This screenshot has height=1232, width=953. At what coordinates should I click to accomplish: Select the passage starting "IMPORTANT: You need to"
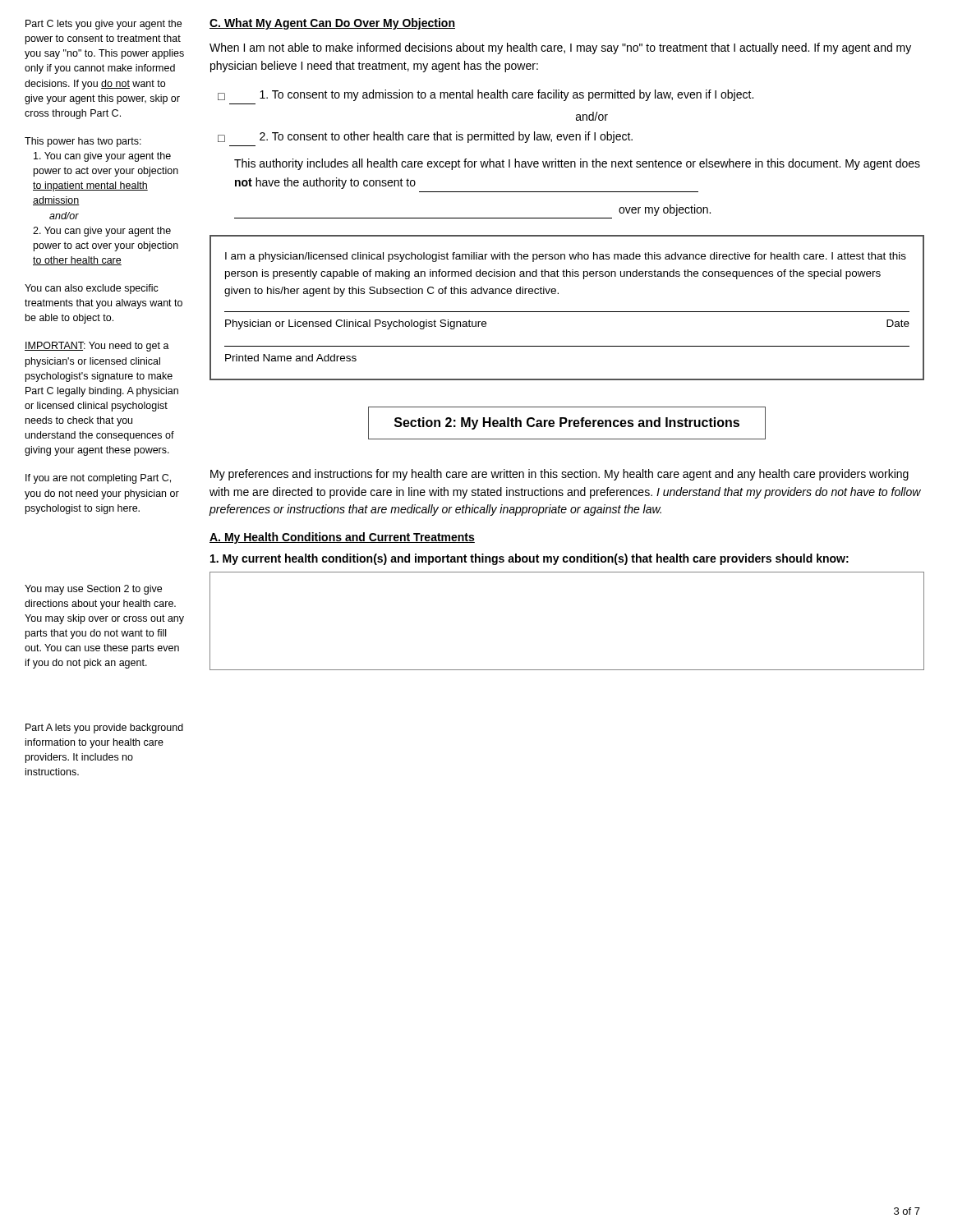click(x=102, y=398)
